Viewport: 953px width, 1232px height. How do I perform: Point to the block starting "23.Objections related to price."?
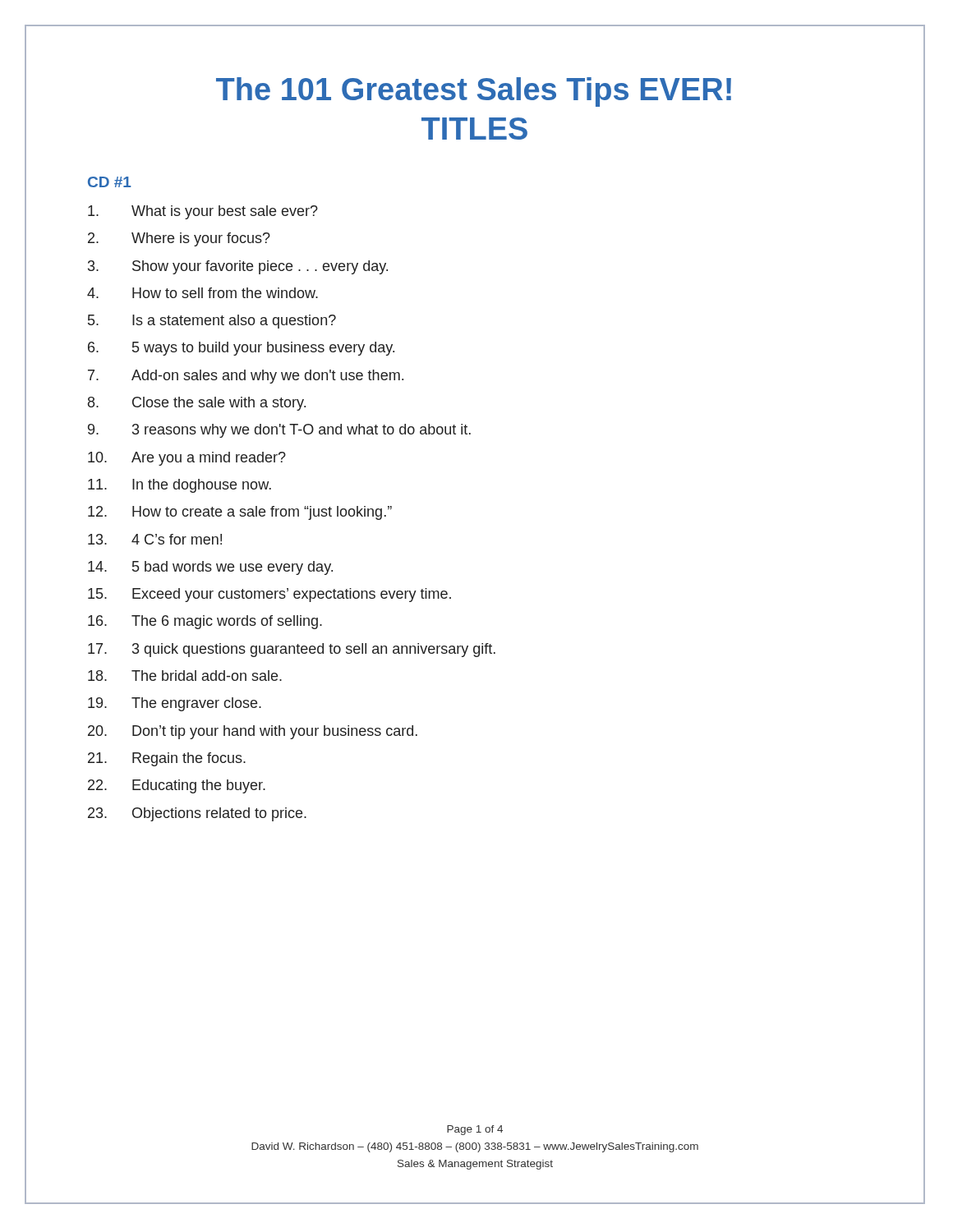click(197, 813)
